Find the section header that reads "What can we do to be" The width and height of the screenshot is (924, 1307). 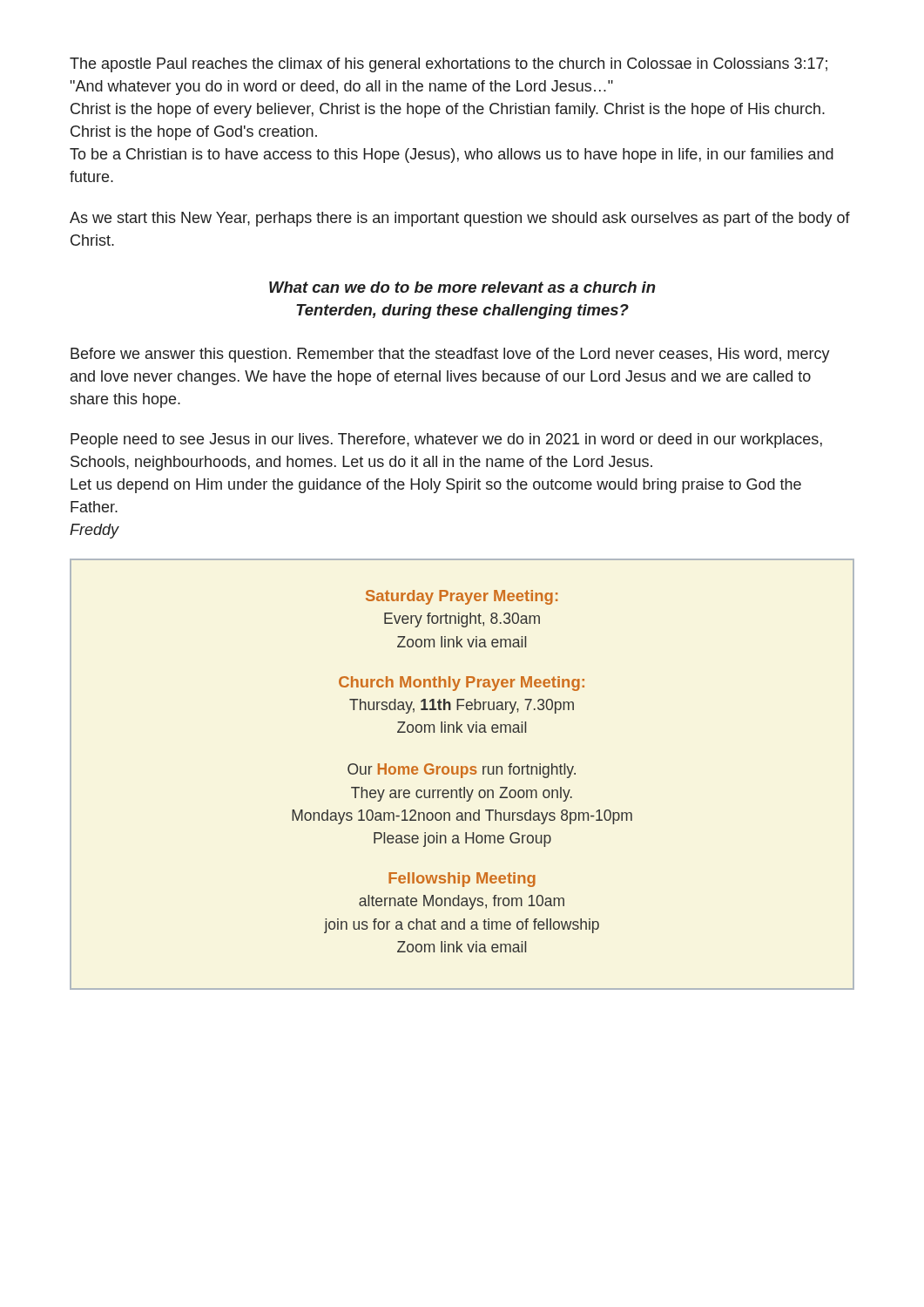pyautogui.click(x=462, y=299)
